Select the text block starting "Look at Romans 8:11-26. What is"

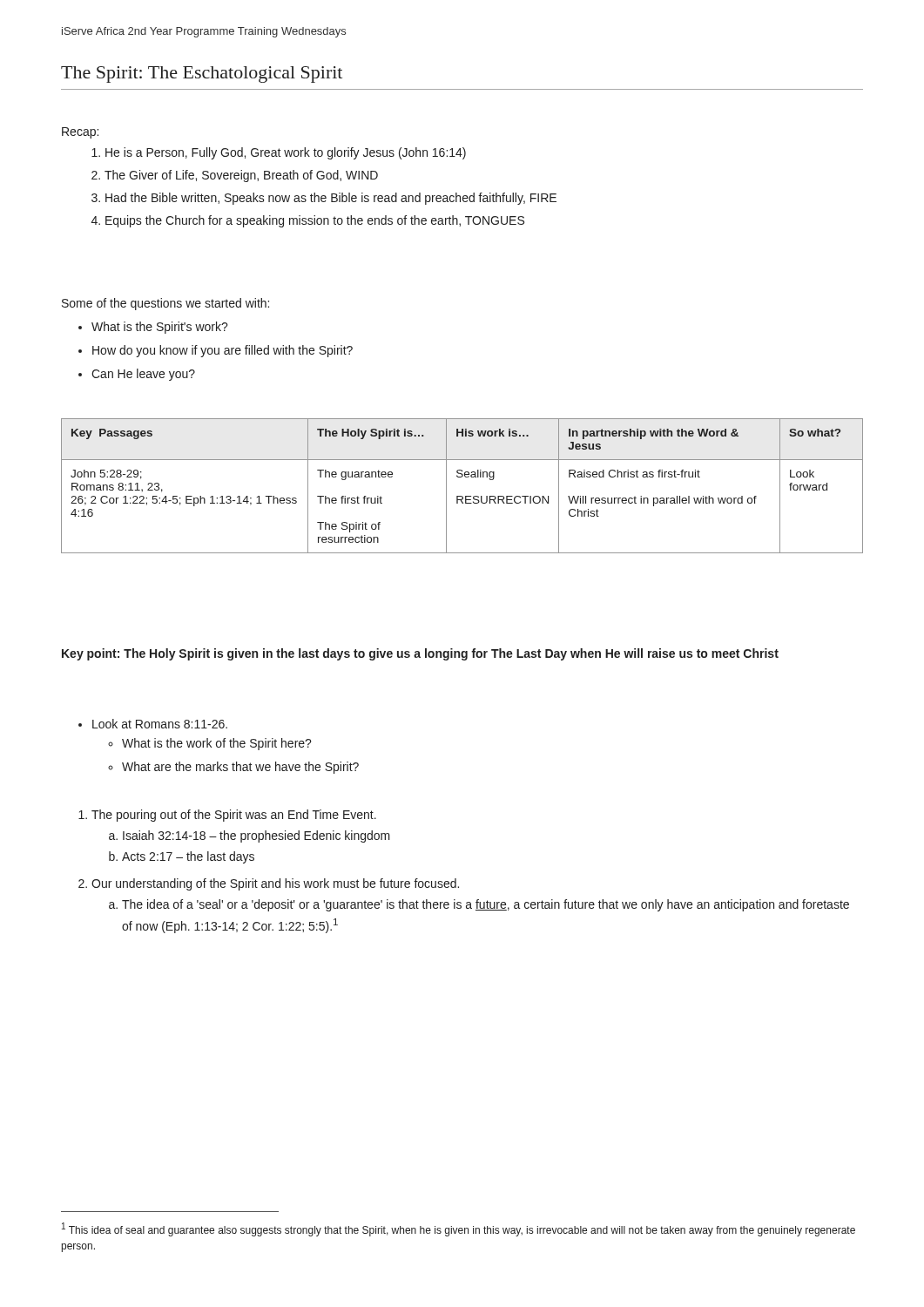pyautogui.click(x=160, y=724)
